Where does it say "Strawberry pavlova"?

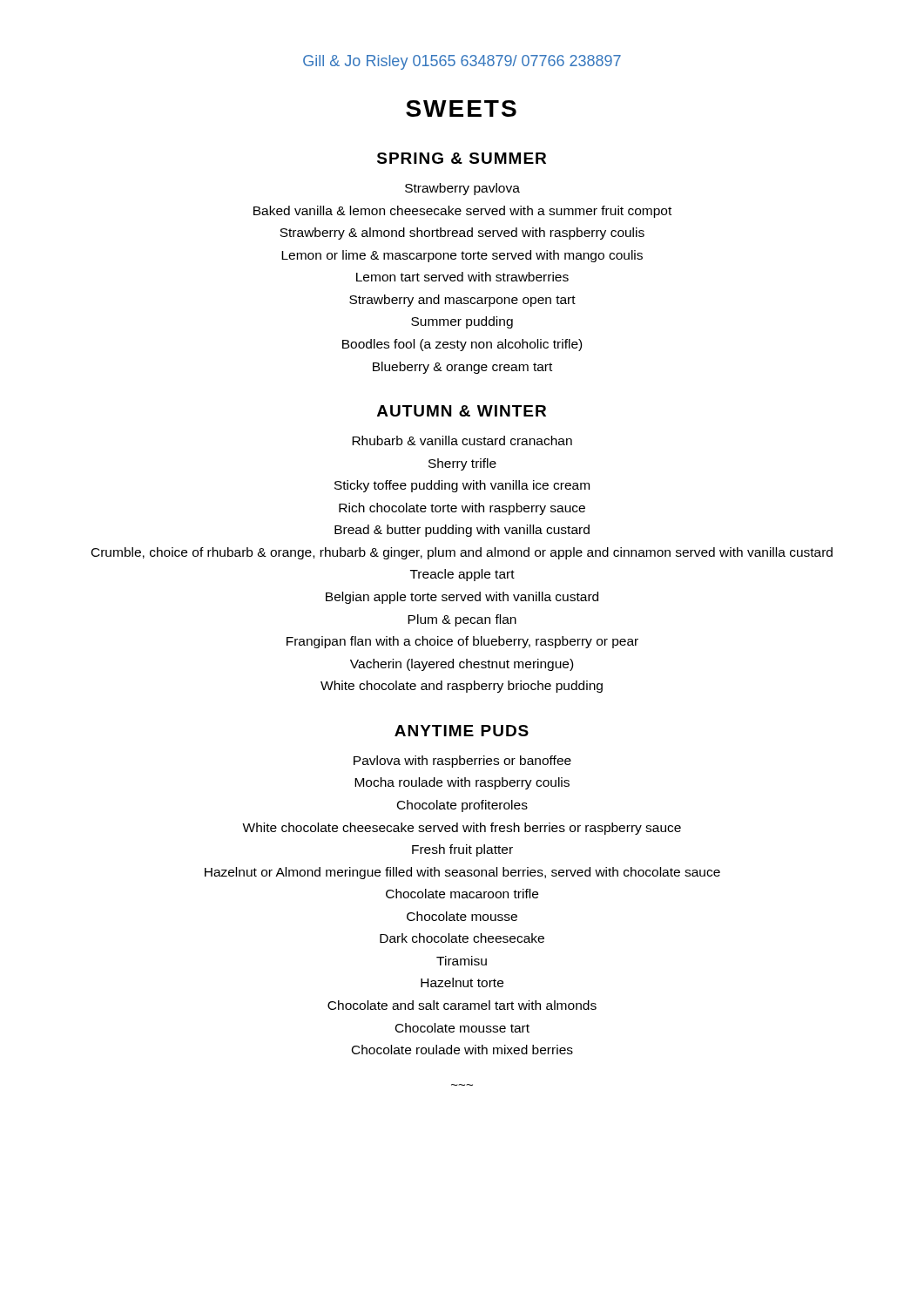(462, 188)
